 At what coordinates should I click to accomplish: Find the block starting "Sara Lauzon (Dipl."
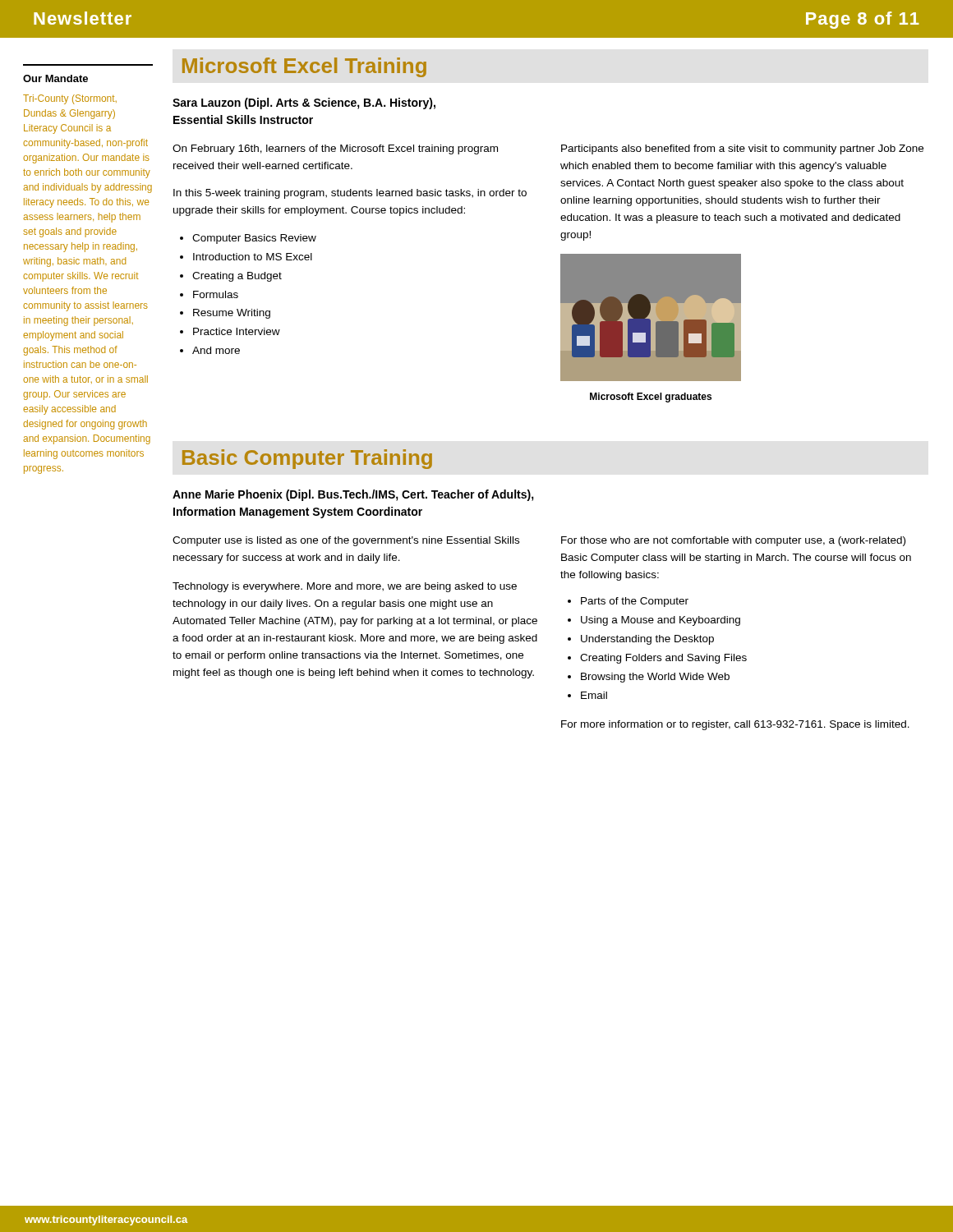304,111
